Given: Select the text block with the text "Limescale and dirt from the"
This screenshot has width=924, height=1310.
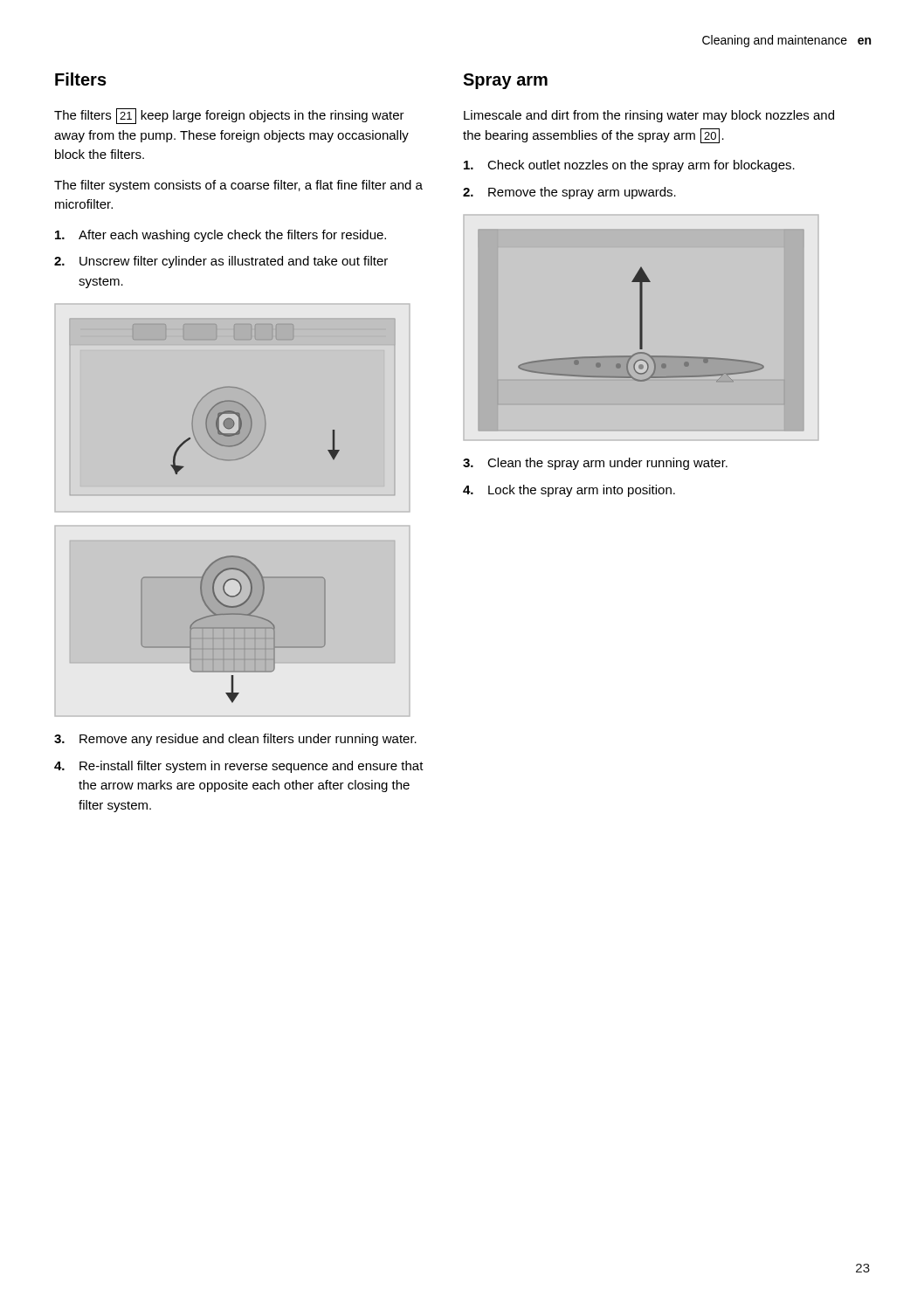Looking at the screenshot, I should (649, 125).
